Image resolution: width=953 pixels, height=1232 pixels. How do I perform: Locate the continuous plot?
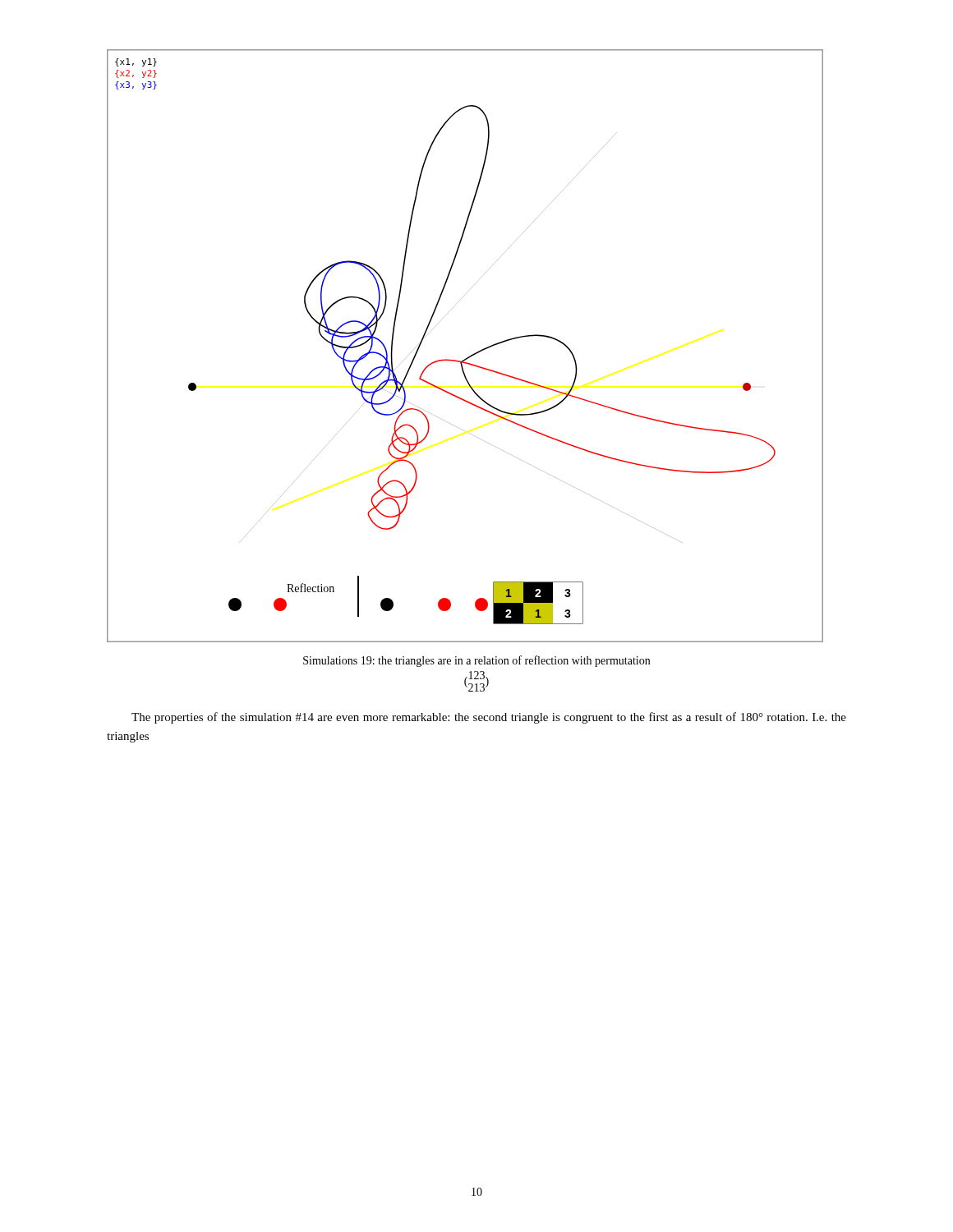tap(465, 346)
